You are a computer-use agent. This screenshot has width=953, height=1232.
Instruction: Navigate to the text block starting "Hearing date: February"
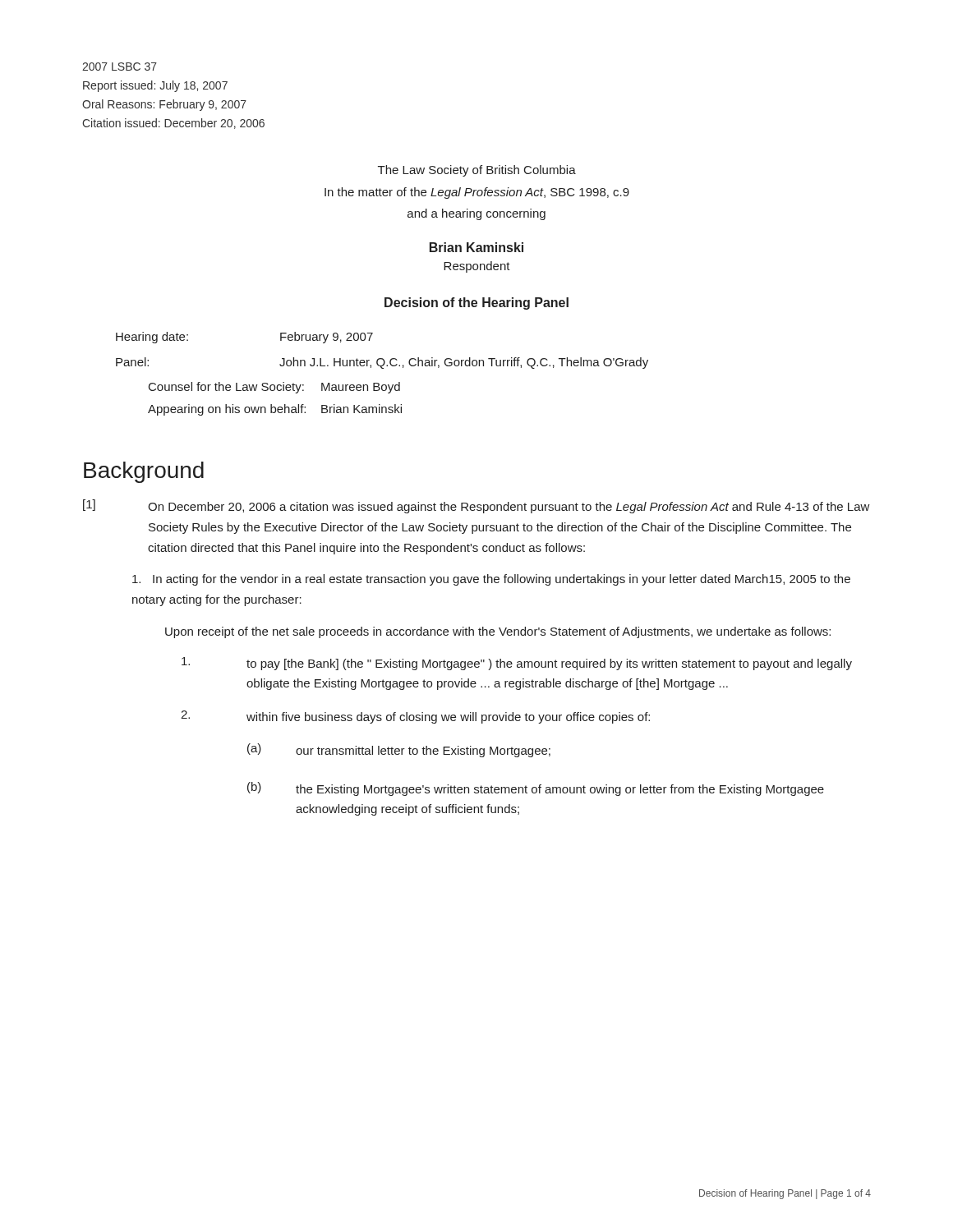(153, 337)
